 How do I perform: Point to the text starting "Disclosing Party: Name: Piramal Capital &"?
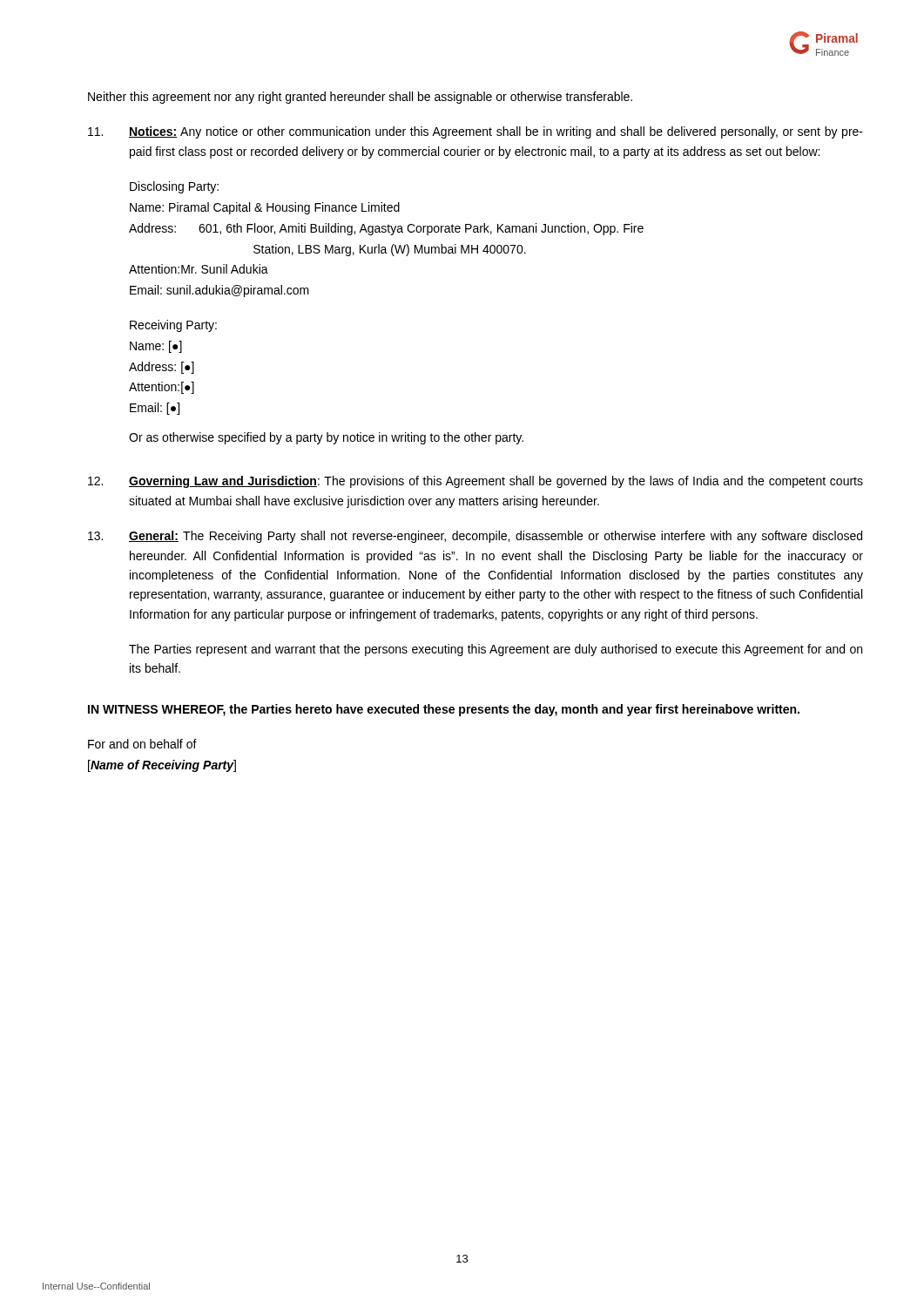pyautogui.click(x=496, y=238)
